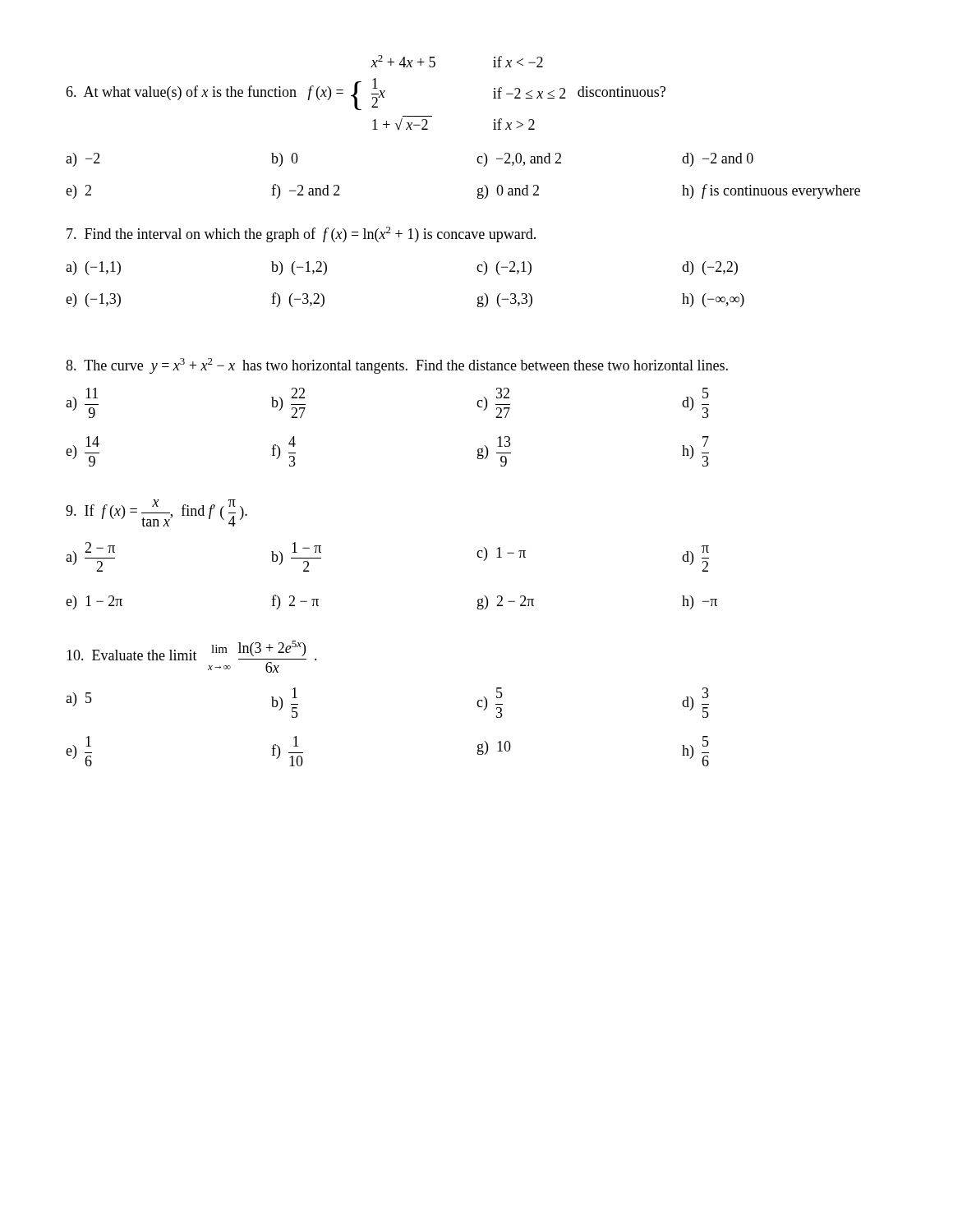Point to the block beginning "10. Evaluate the limit"
The image size is (953, 1232).
(476, 704)
